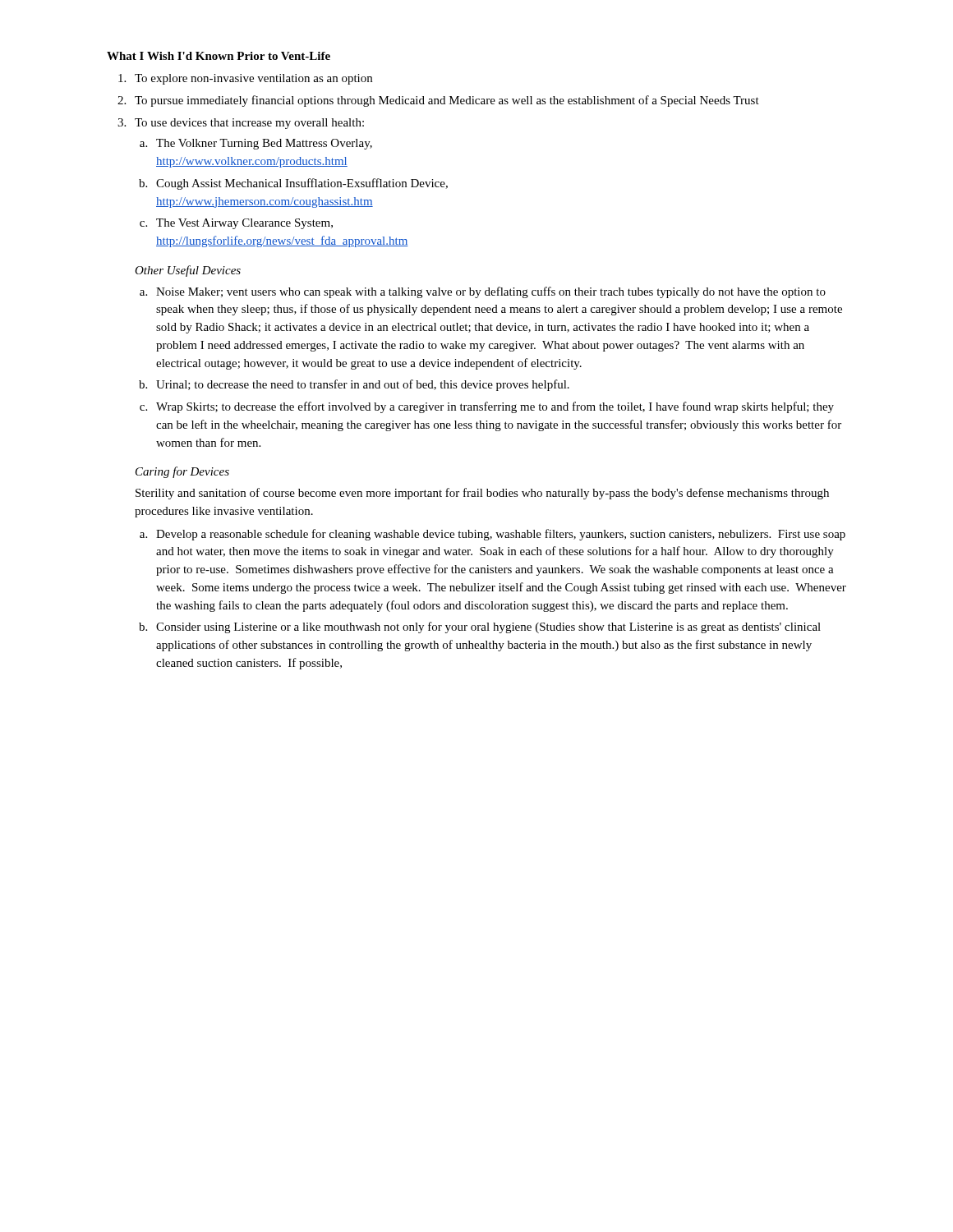Select the section header that says "What I Wish I'd"
The width and height of the screenshot is (953, 1232).
point(219,56)
